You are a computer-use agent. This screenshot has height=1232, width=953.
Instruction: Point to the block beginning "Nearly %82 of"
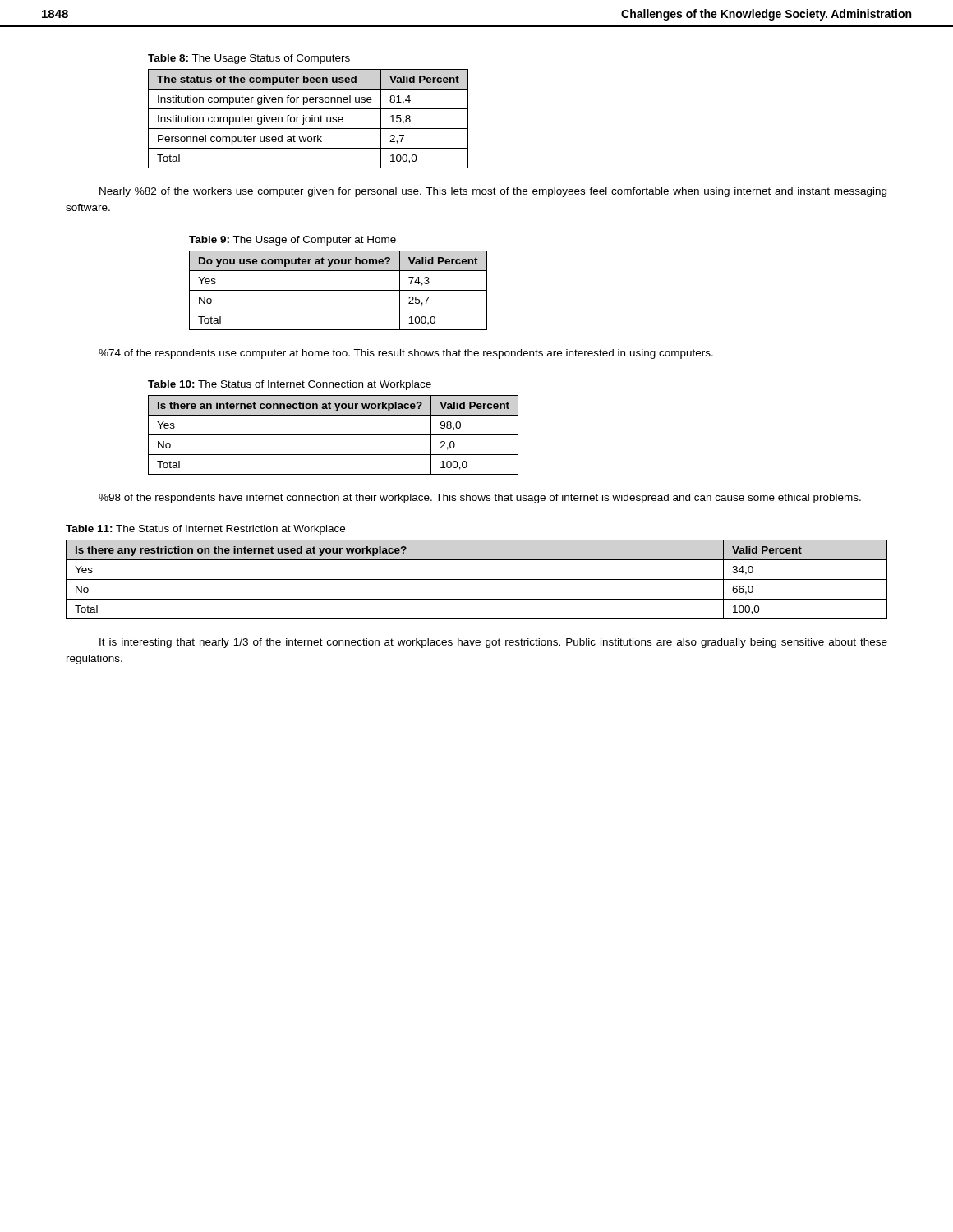click(x=476, y=199)
